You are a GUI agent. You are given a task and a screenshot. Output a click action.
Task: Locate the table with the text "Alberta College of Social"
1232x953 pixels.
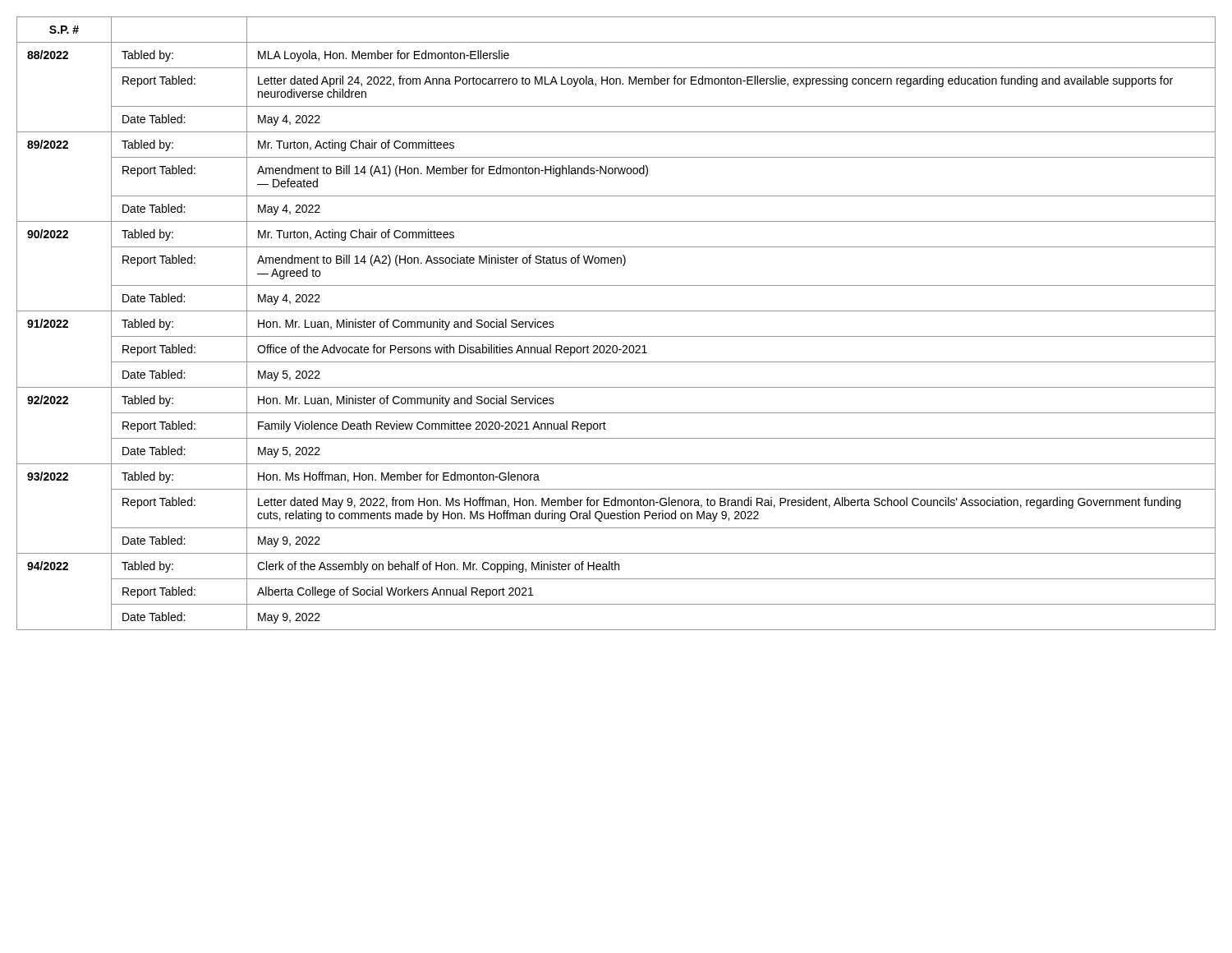616,323
